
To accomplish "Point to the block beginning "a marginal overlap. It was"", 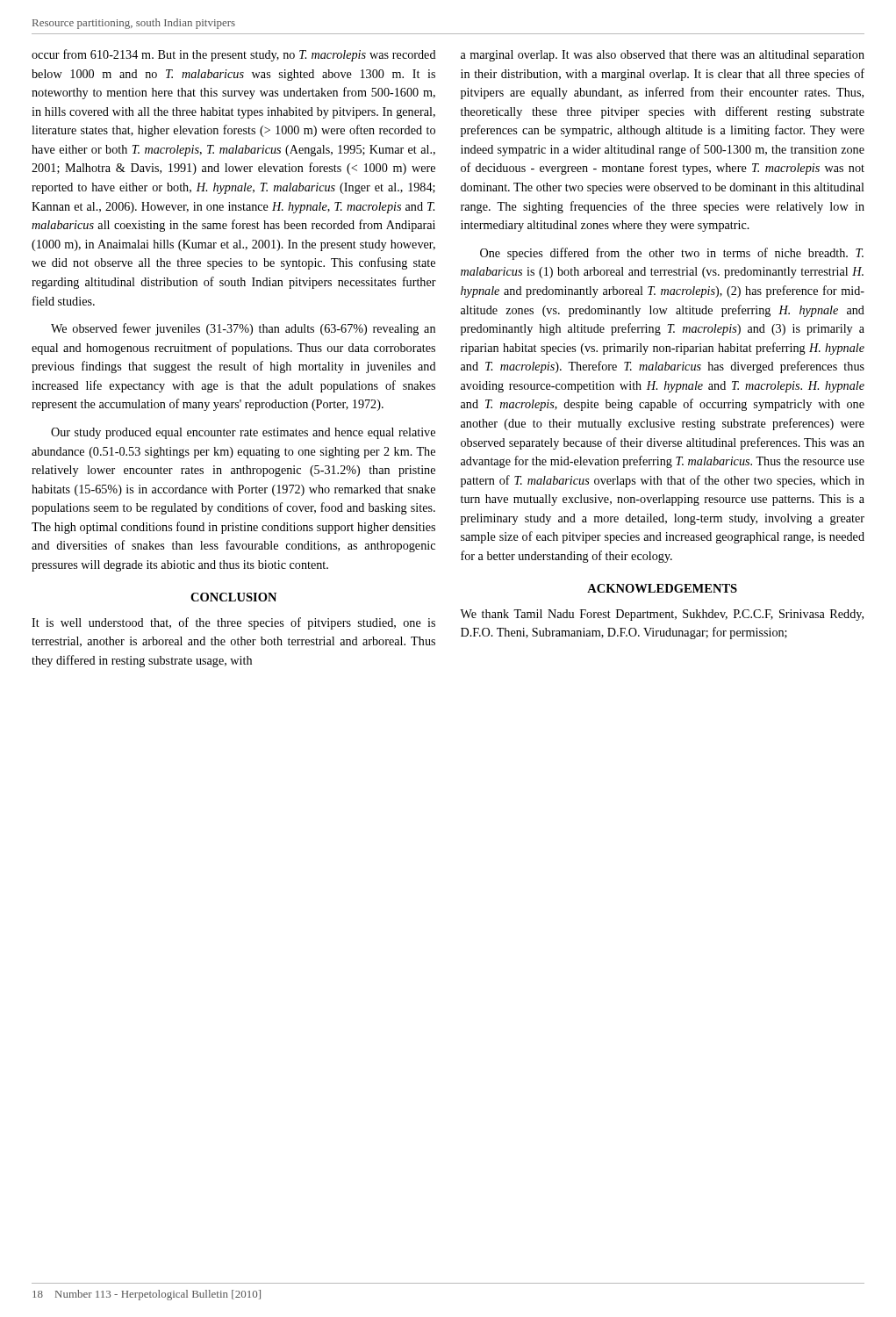I will pos(662,140).
